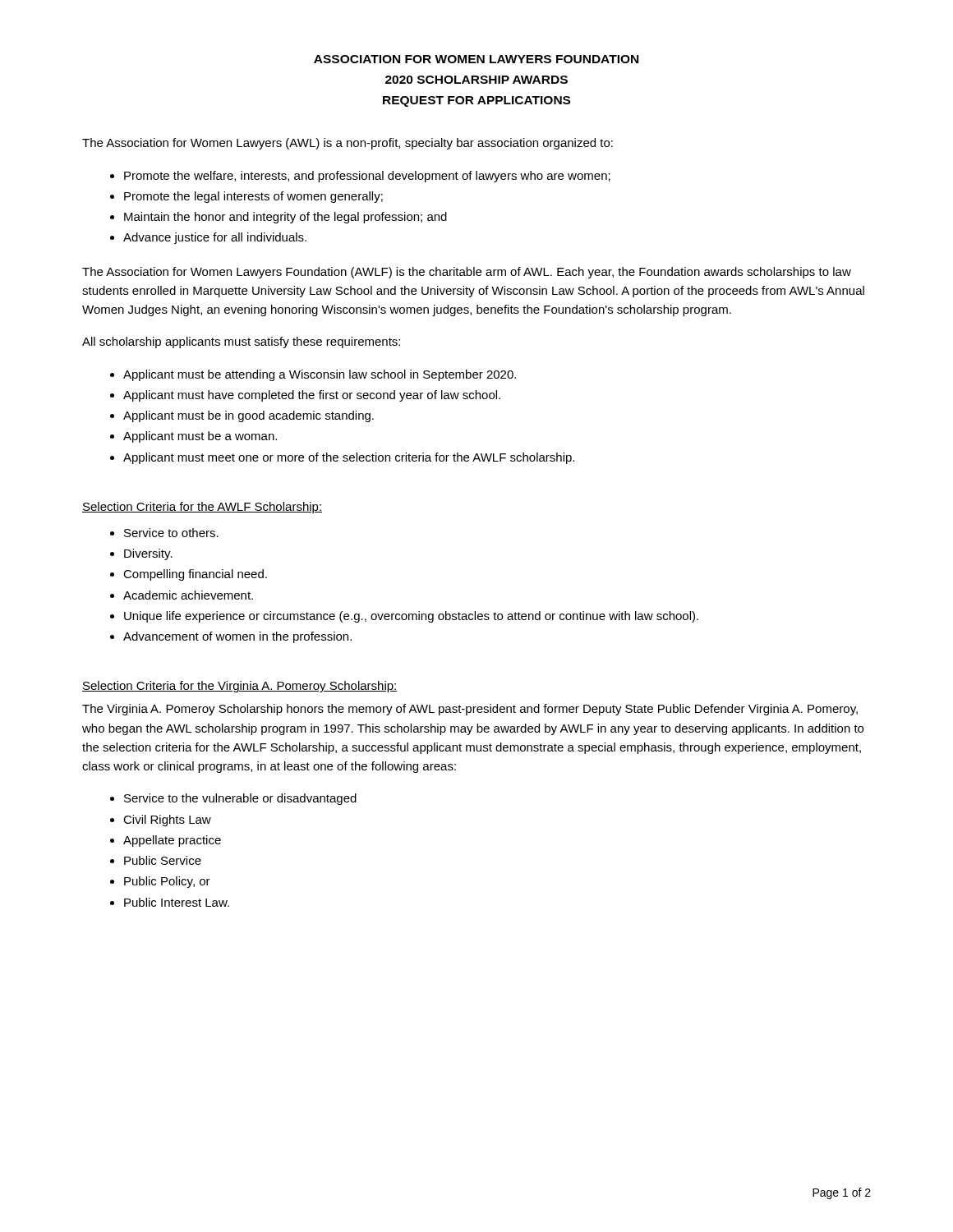Click on the element starting "Selection Criteria for the AWLF Scholarship:"

pyautogui.click(x=202, y=506)
